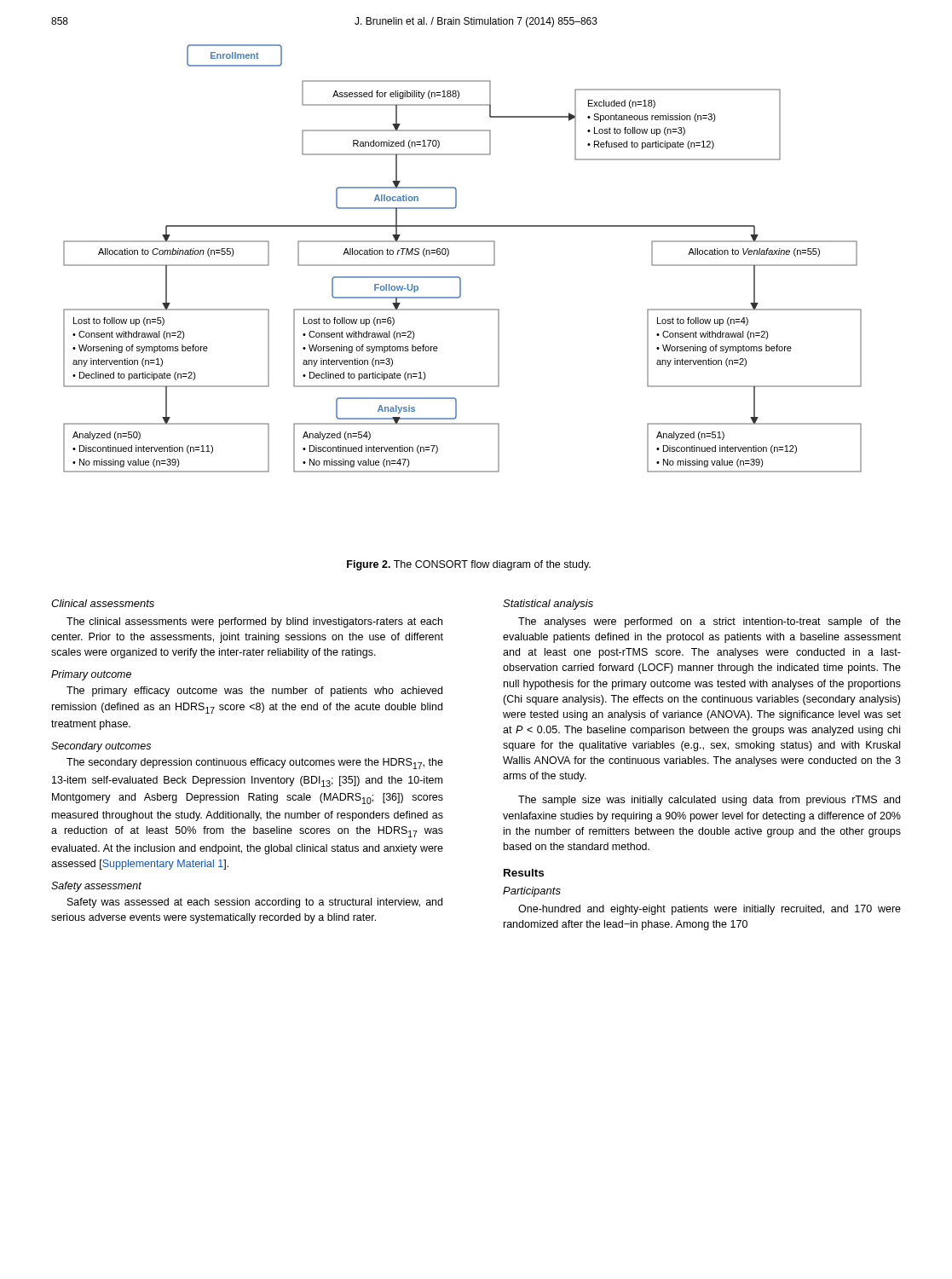
Task: Click on the section header containing "Primary outcome"
Action: (91, 675)
